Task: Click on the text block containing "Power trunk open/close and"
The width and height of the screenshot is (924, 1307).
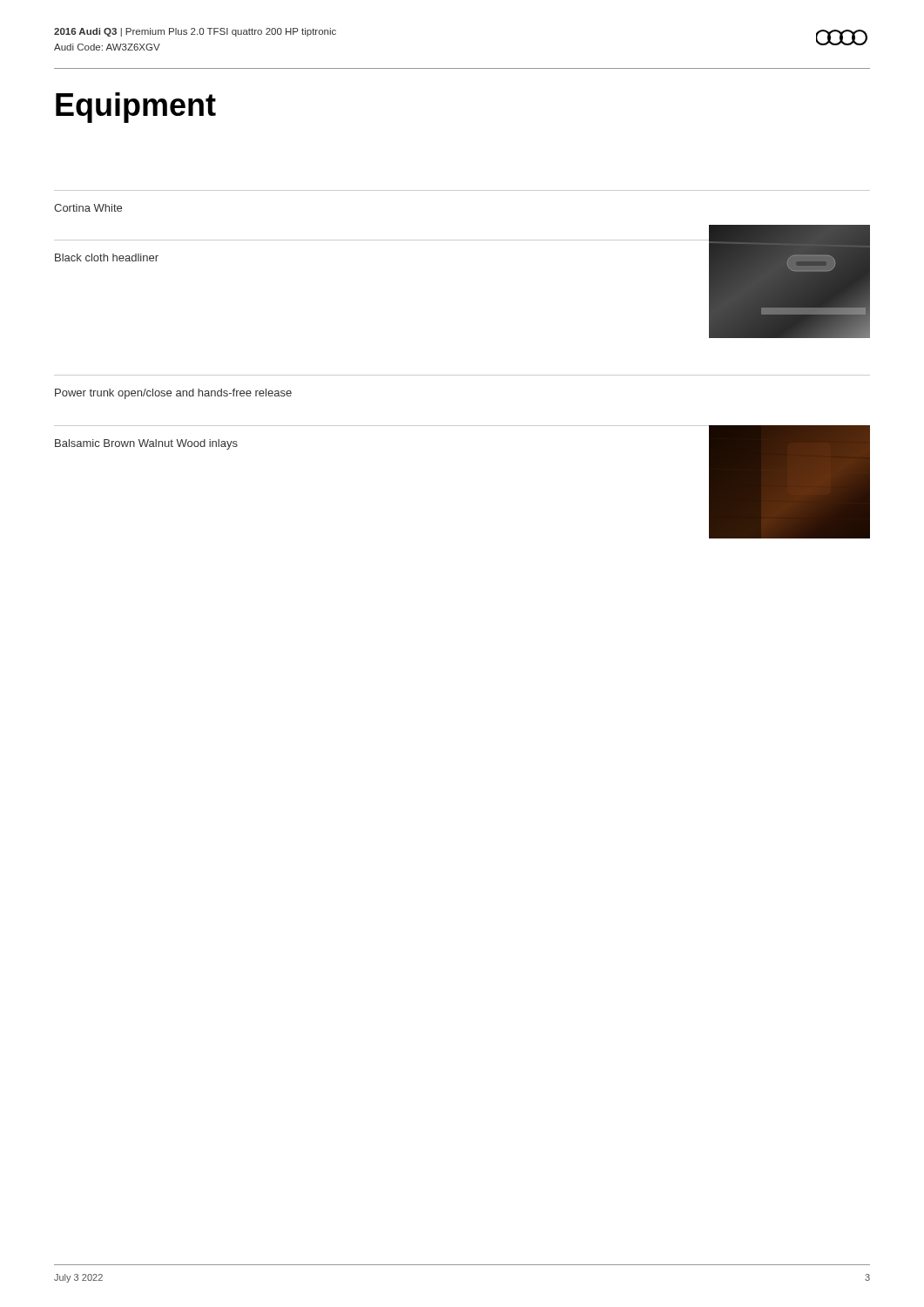Action: (173, 392)
